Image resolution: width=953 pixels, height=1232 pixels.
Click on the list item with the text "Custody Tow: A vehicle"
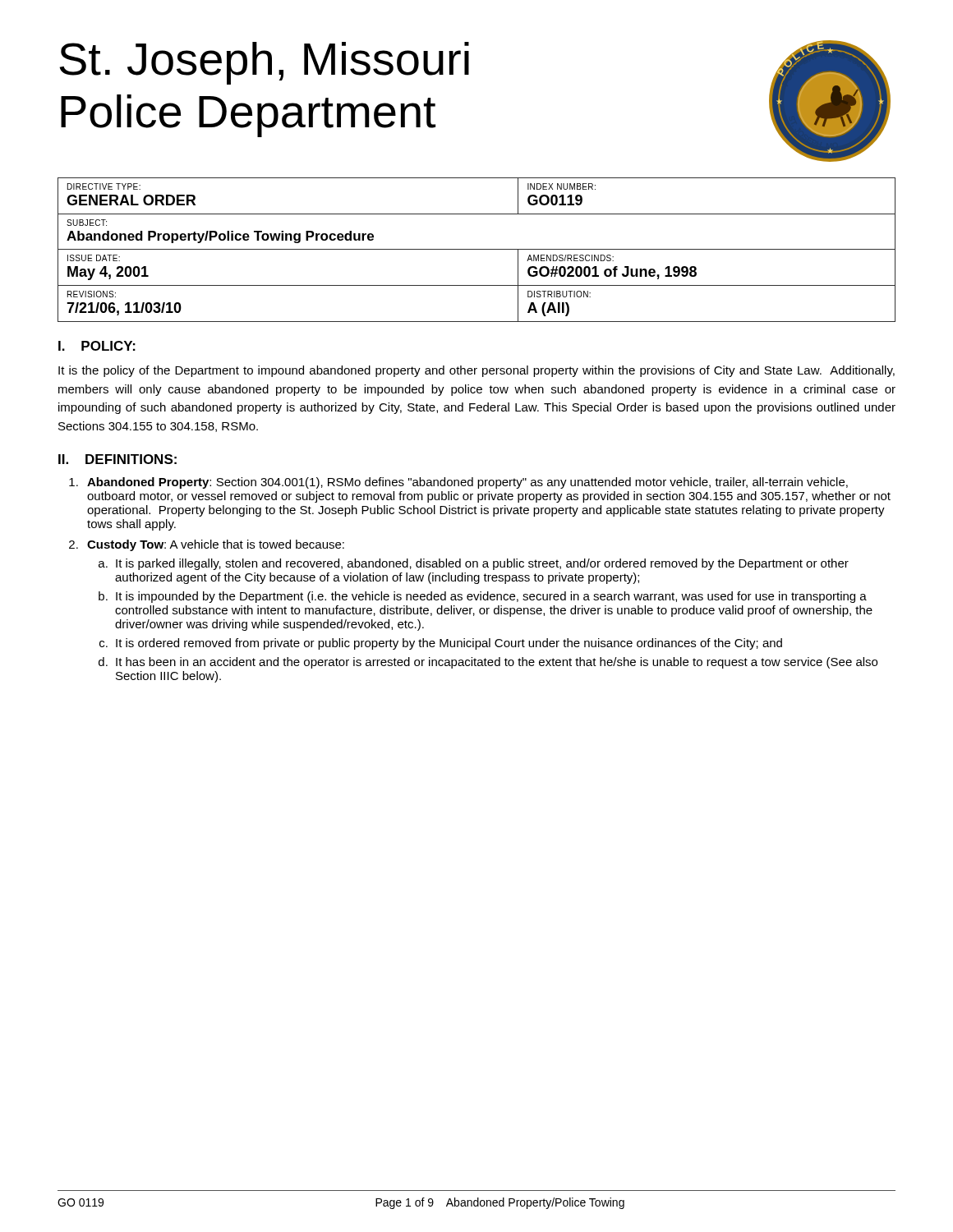point(491,610)
